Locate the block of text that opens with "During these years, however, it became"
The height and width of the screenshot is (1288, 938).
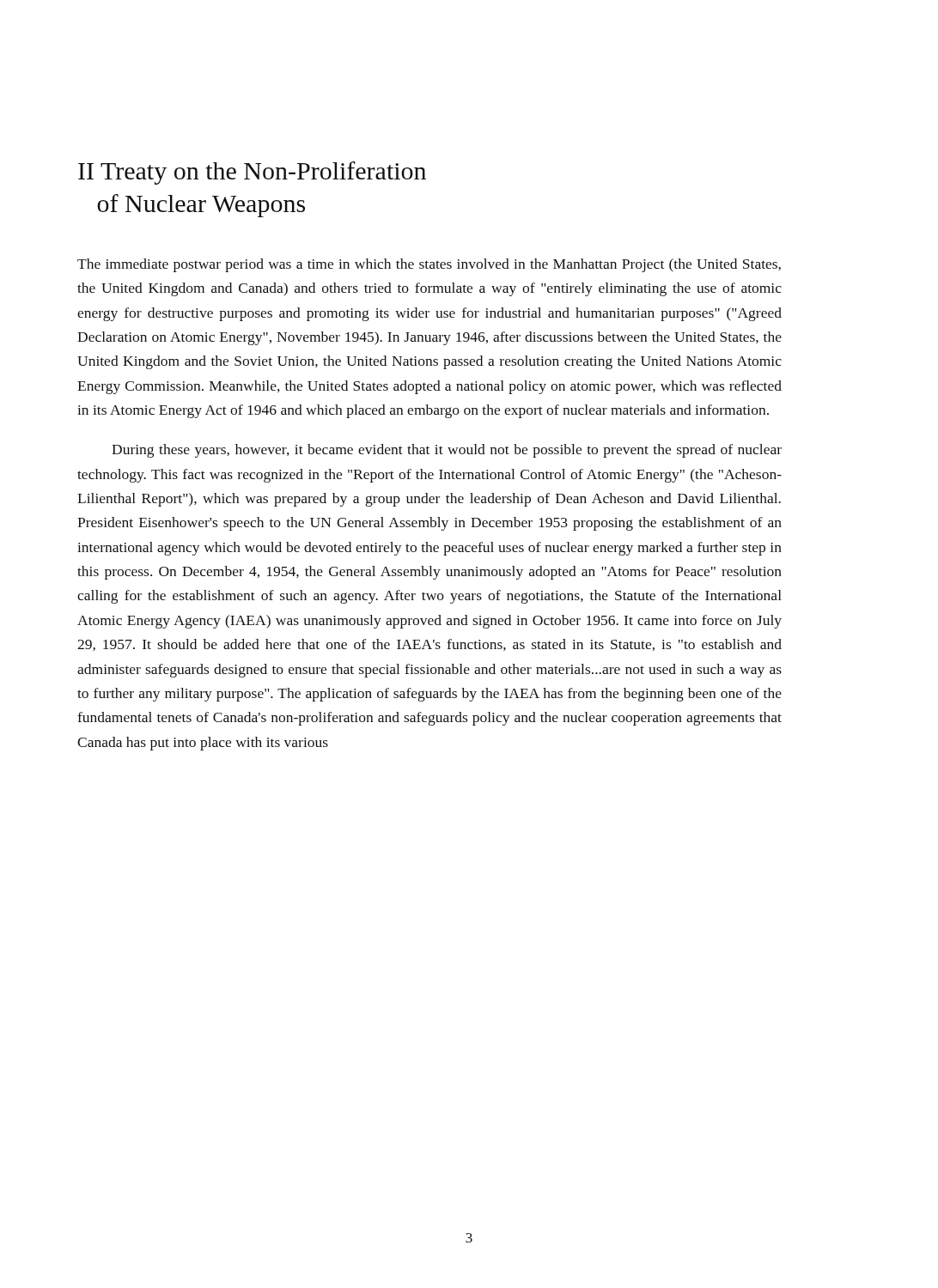point(429,596)
